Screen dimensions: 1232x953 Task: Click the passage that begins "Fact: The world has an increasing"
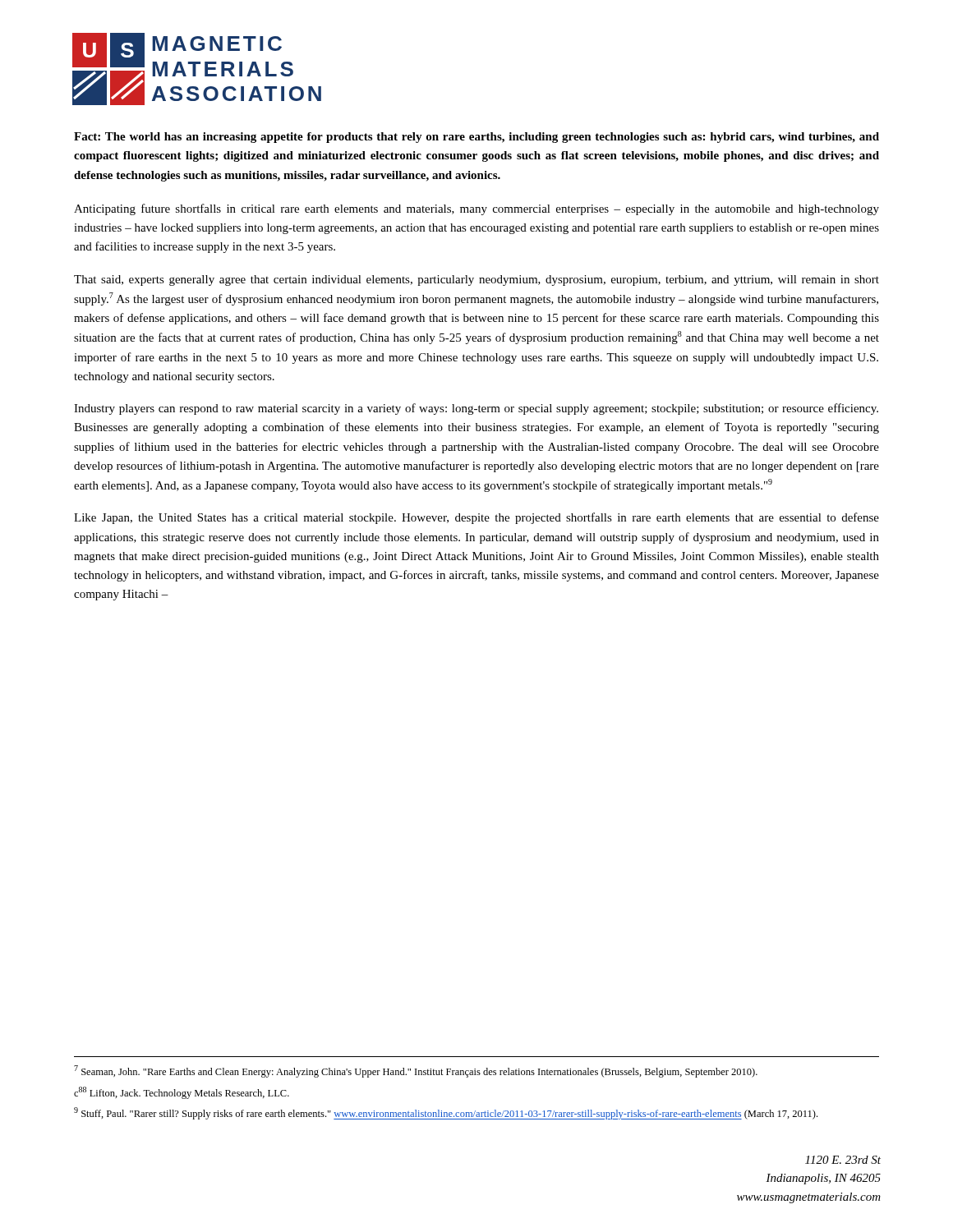coord(476,156)
